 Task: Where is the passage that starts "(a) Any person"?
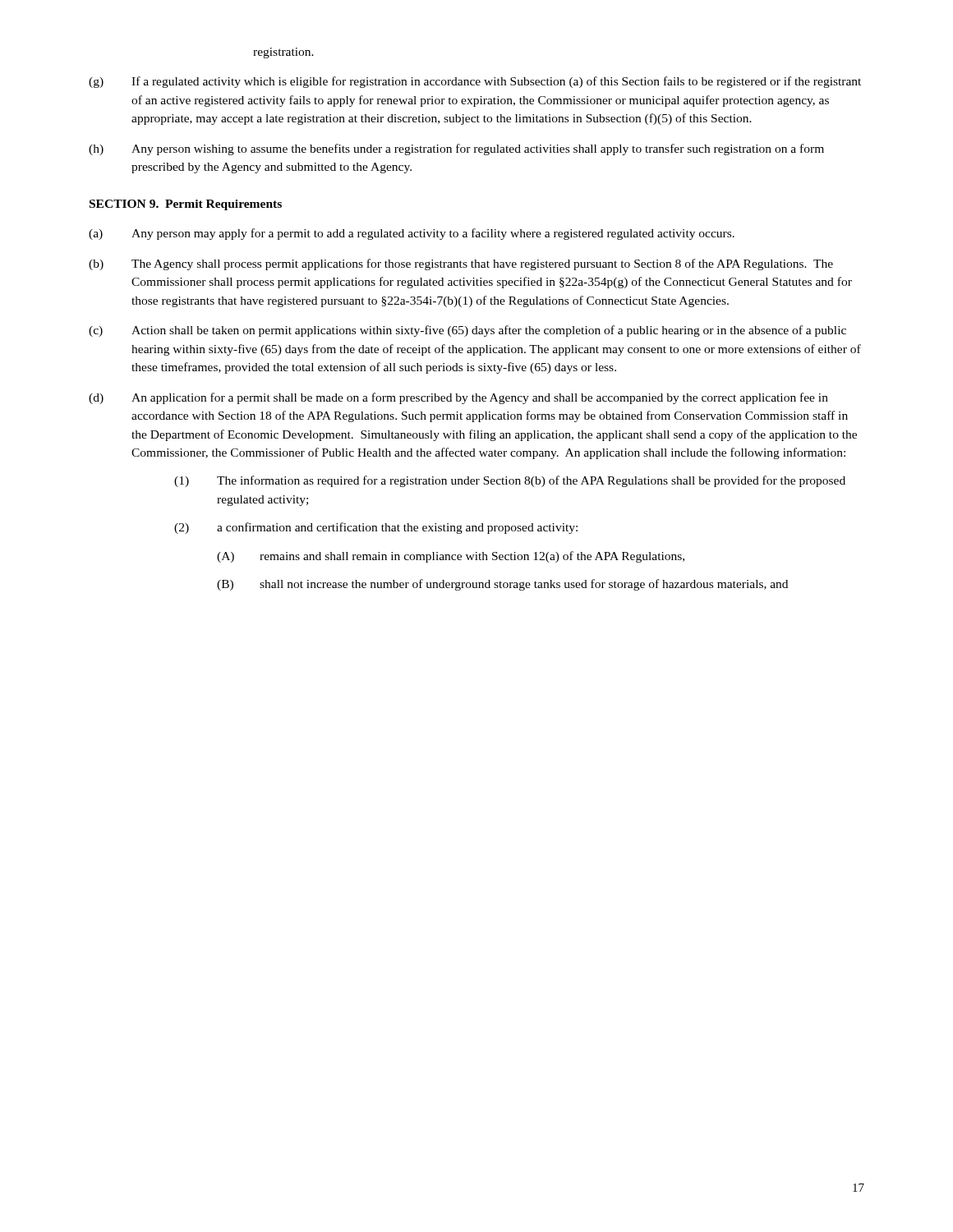(476, 234)
